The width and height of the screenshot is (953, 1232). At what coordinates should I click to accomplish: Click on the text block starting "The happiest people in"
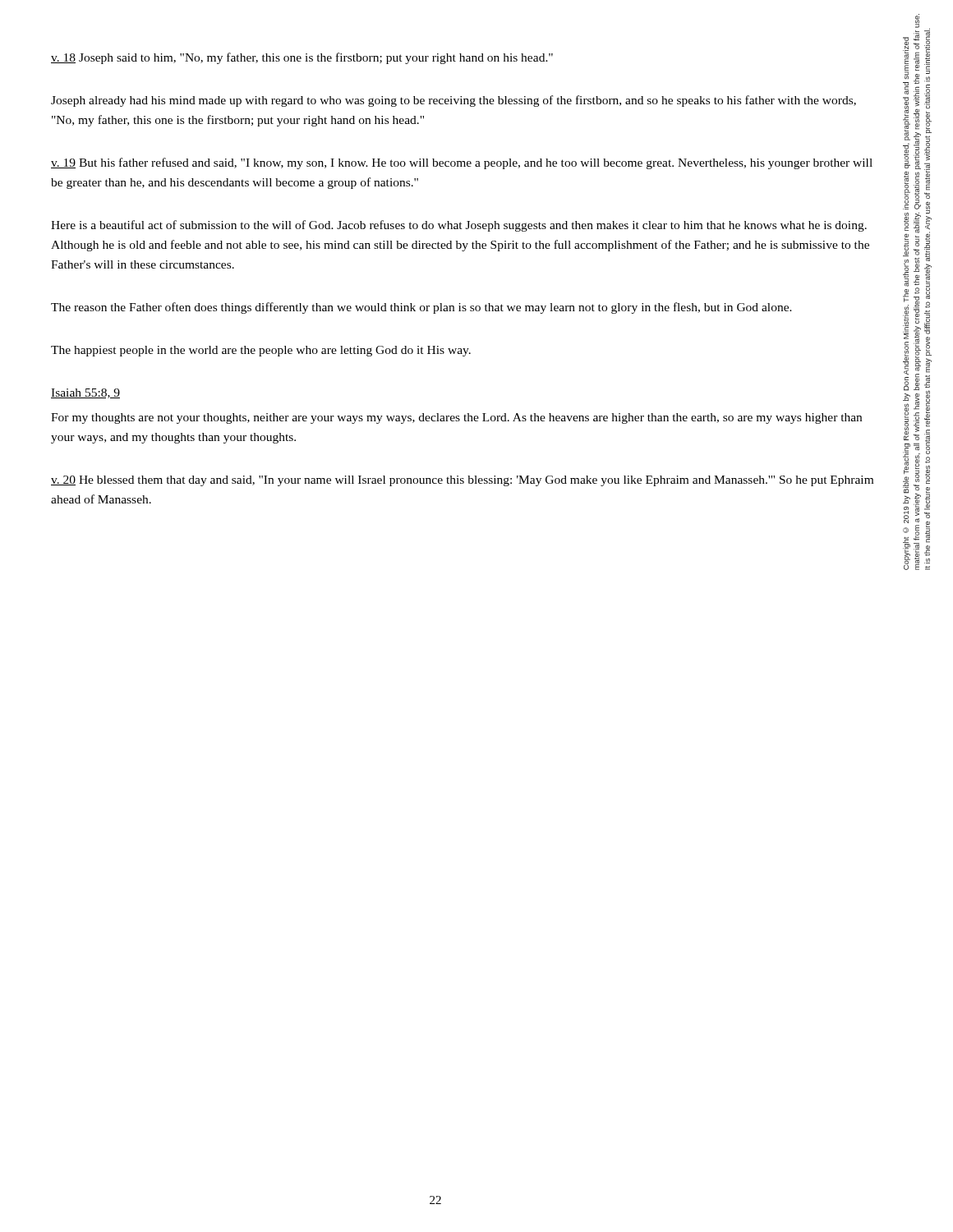coord(261,350)
